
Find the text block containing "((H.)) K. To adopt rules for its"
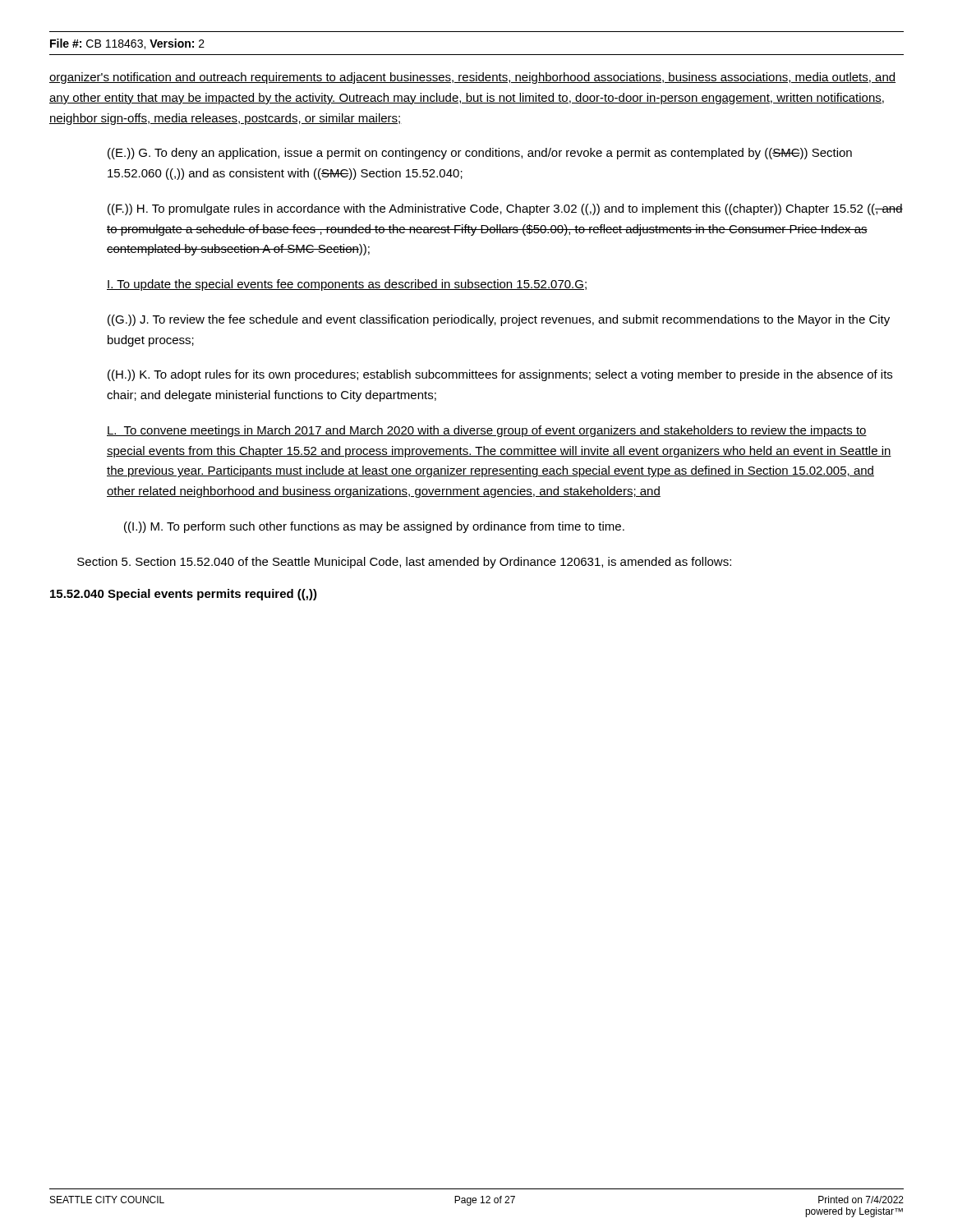point(500,385)
